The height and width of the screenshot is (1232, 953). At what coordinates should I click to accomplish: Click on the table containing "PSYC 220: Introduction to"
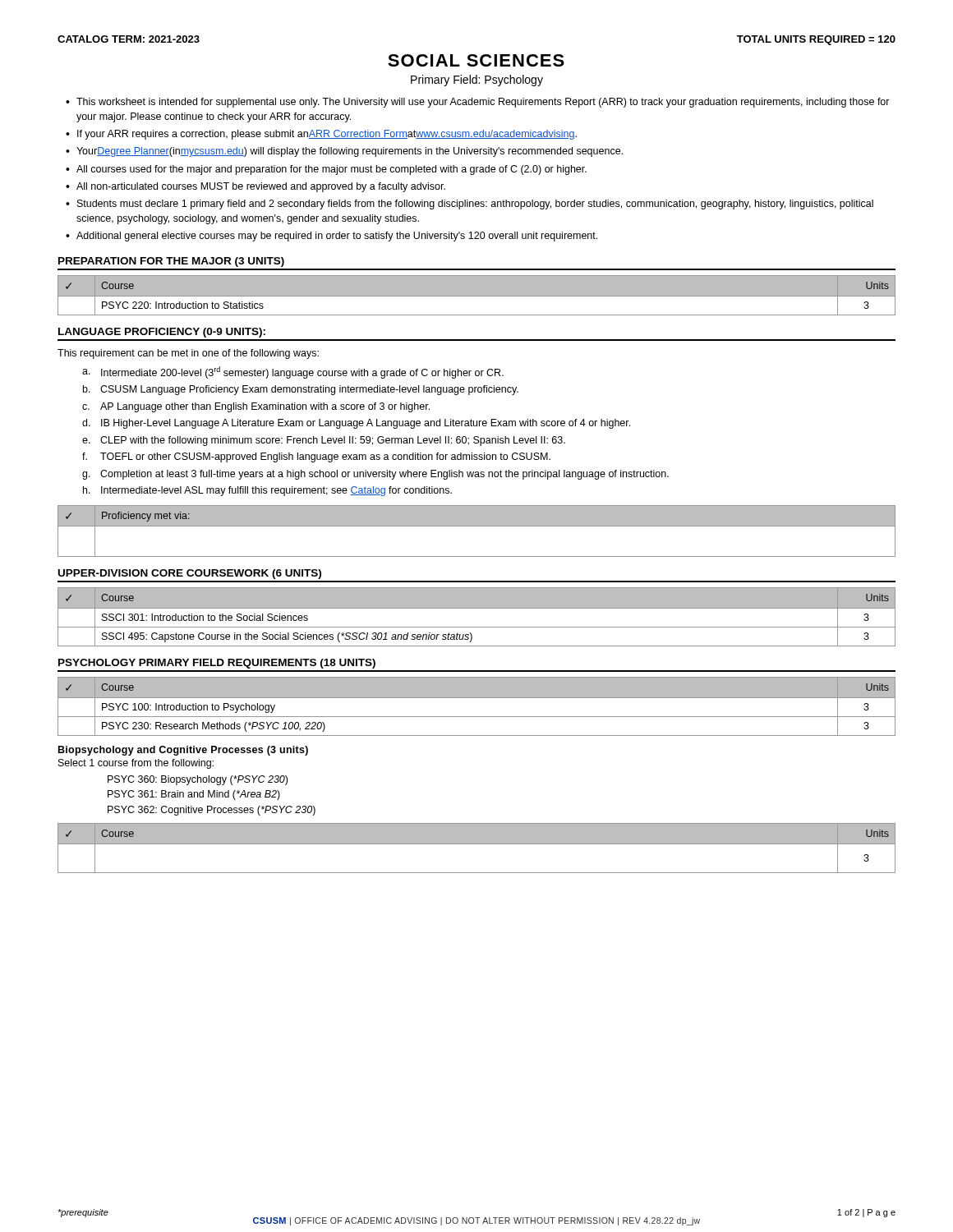pyautogui.click(x=476, y=296)
